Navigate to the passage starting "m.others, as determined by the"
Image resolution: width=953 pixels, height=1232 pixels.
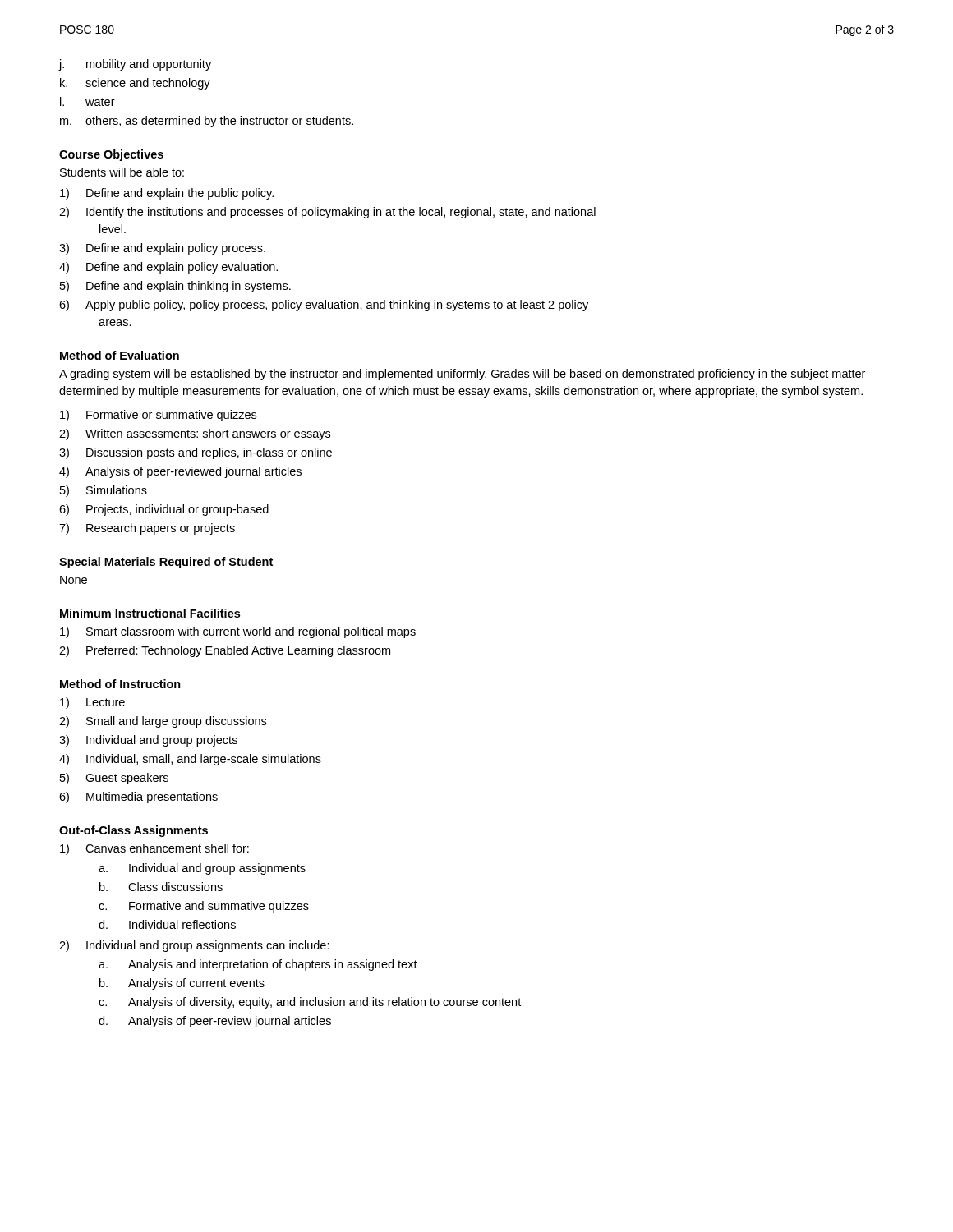coord(207,121)
